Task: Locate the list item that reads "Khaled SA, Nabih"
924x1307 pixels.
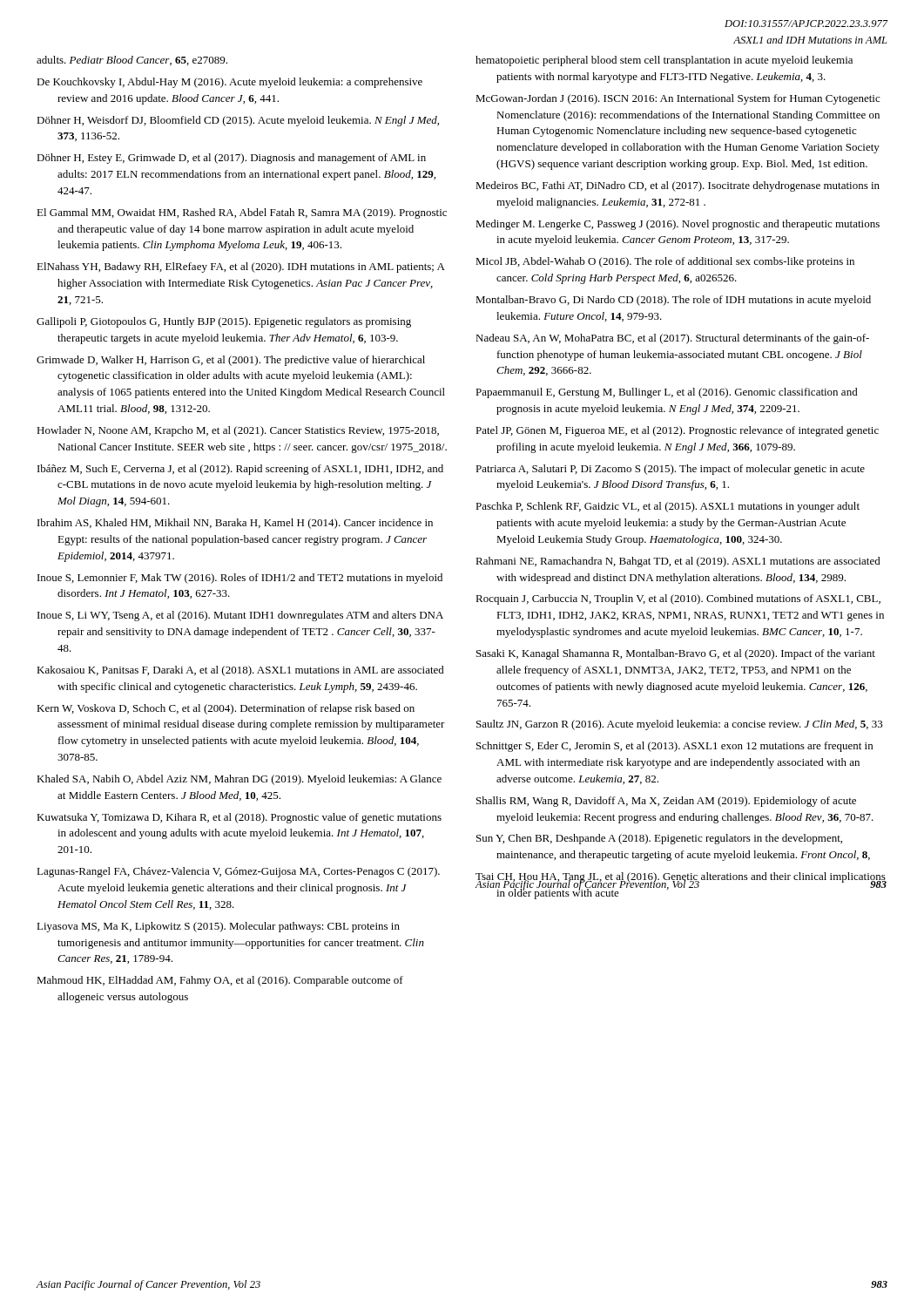Action: tap(239, 787)
